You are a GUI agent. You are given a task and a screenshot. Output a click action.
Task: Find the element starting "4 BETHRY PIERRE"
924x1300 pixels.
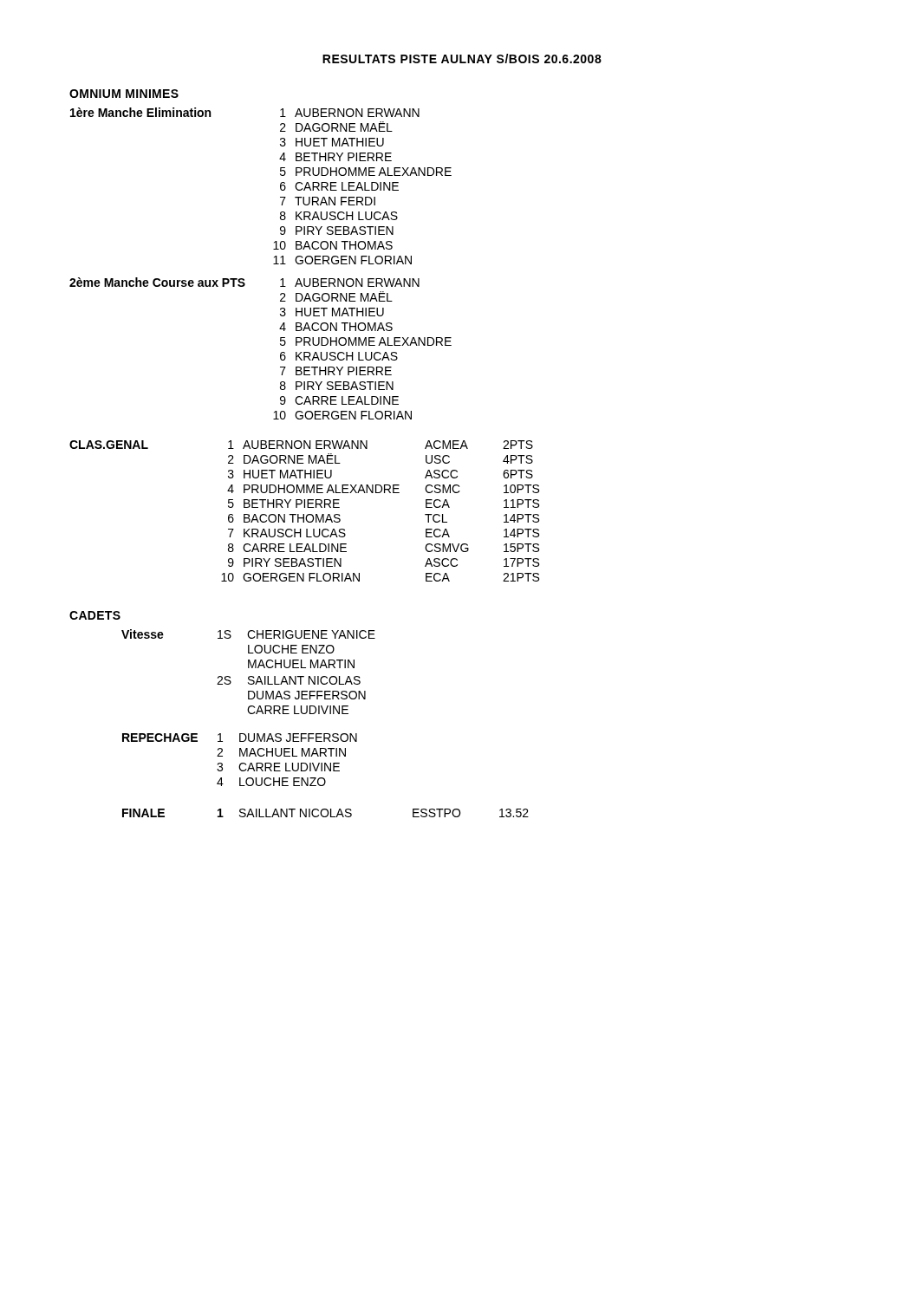click(326, 157)
